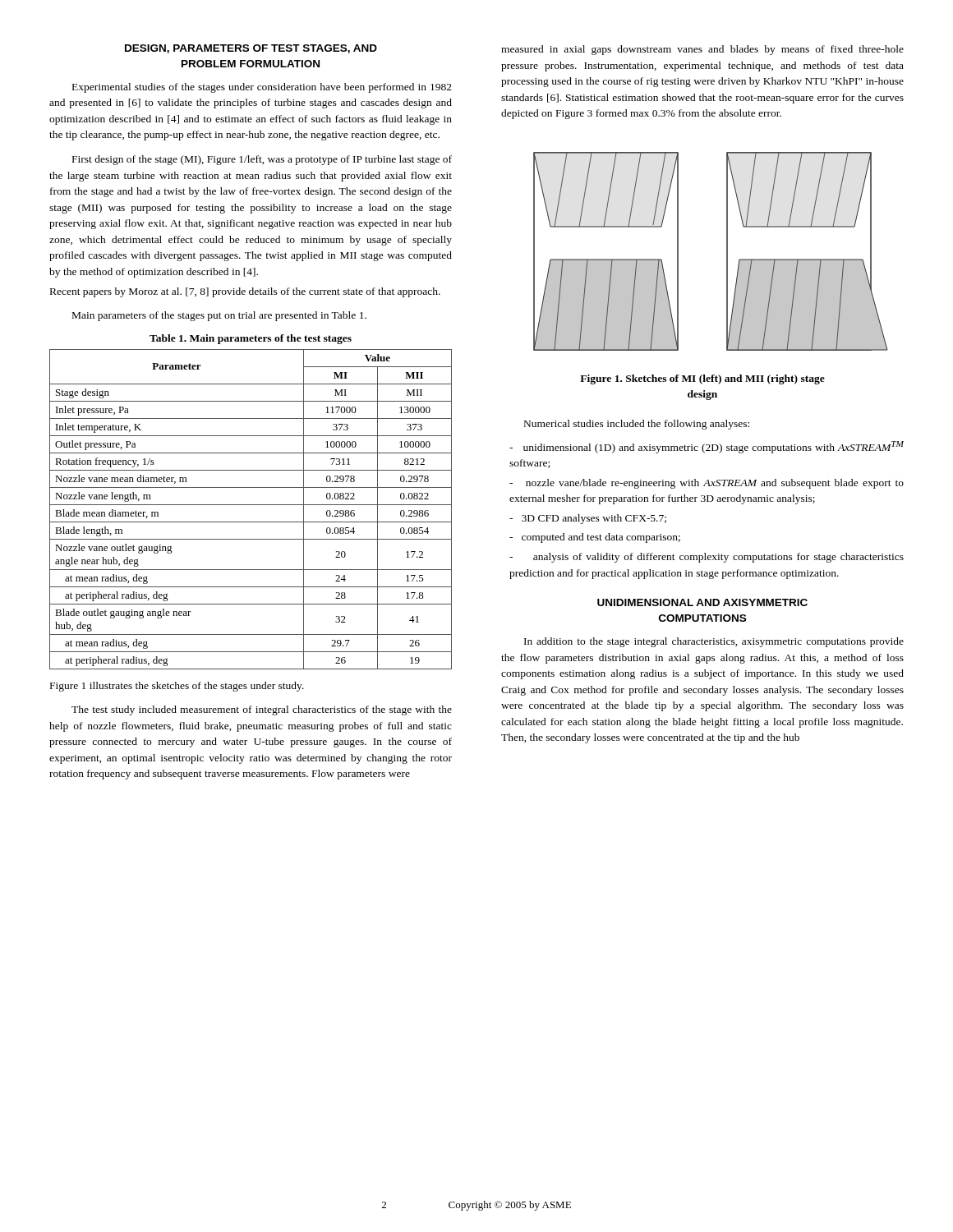Viewport: 953px width, 1232px height.
Task: Select the list item with the text "analysis of validity of different complexity computations for"
Action: coord(707,565)
